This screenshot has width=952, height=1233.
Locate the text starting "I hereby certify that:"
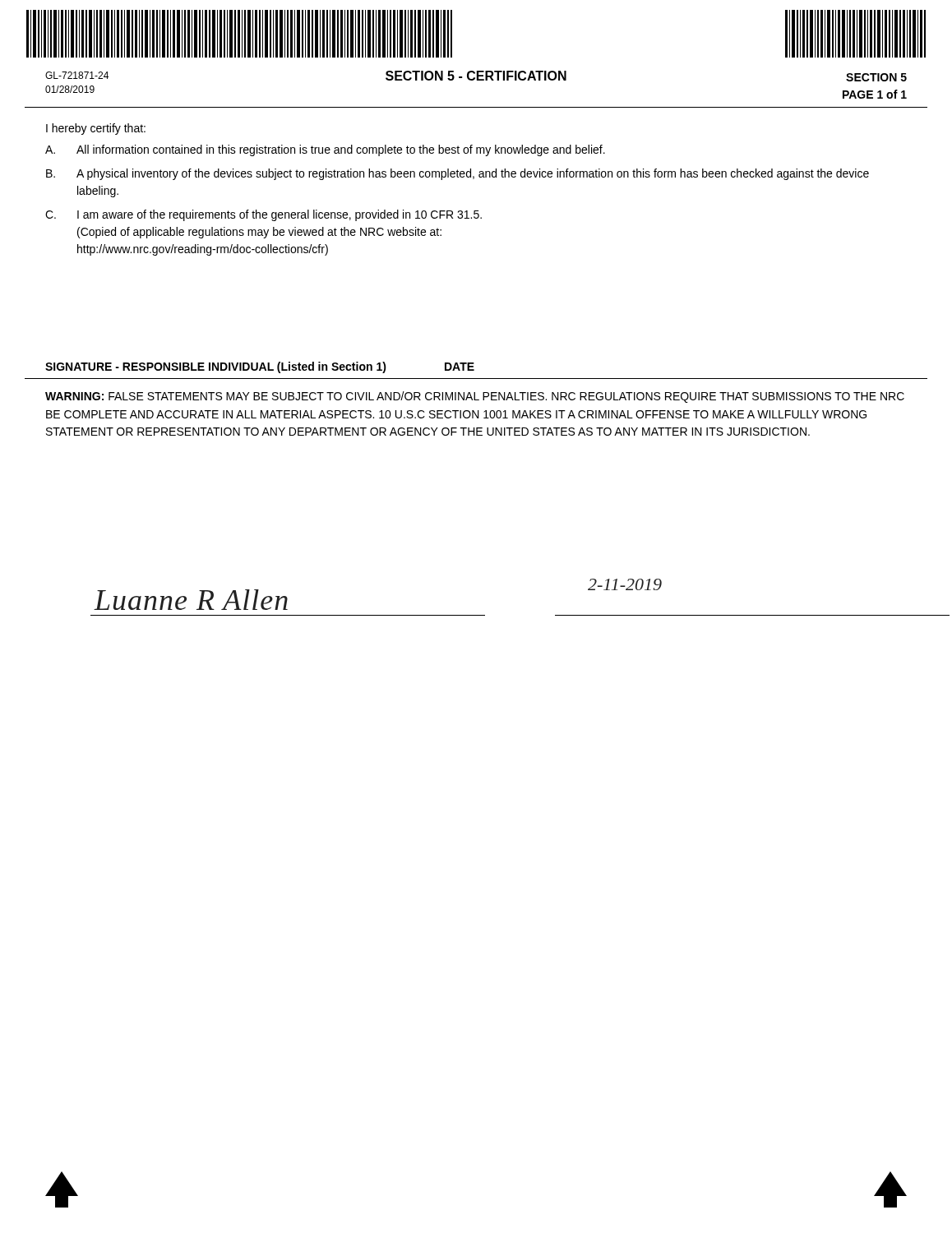[x=96, y=128]
